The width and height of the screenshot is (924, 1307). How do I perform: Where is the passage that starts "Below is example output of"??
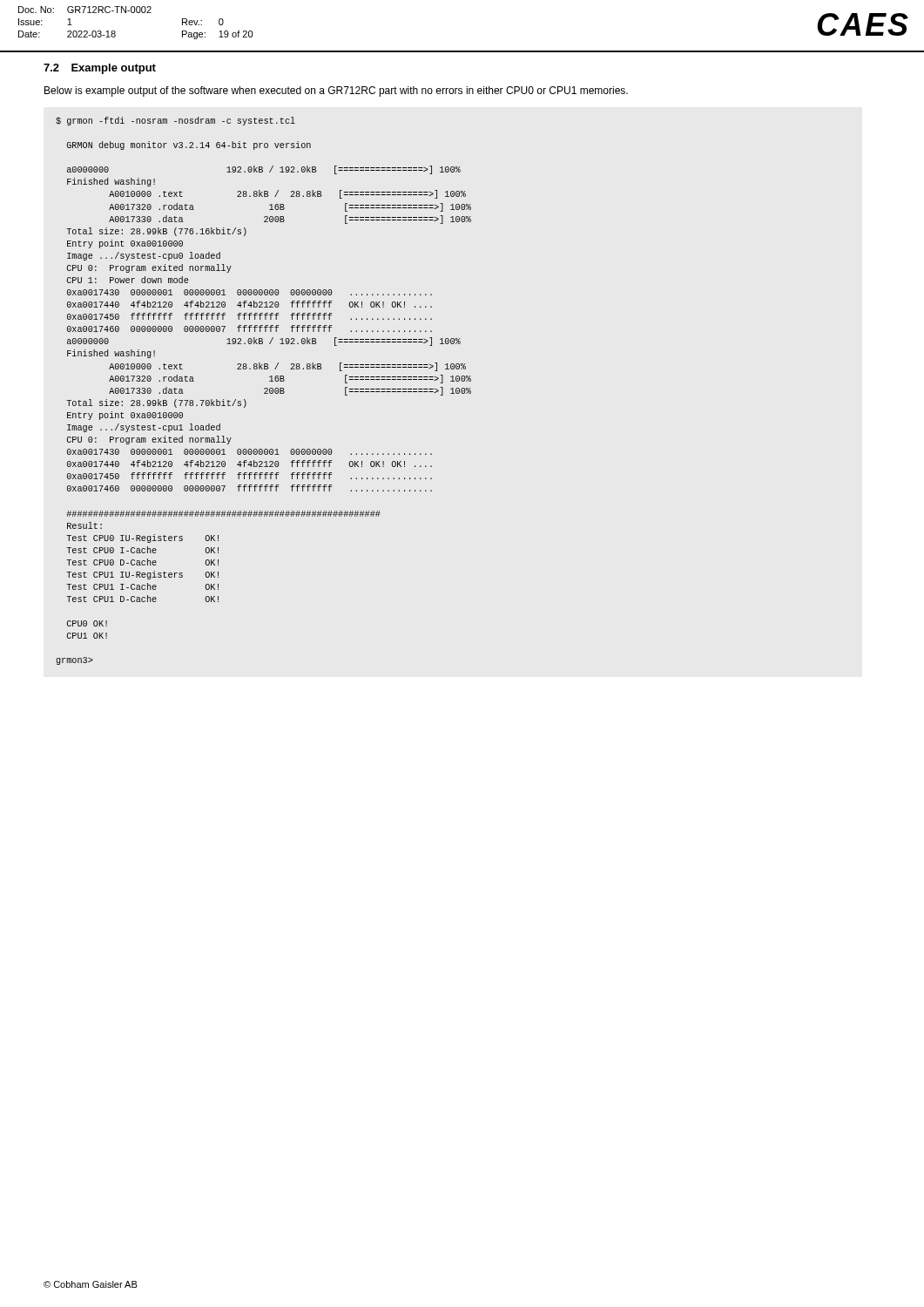336,91
